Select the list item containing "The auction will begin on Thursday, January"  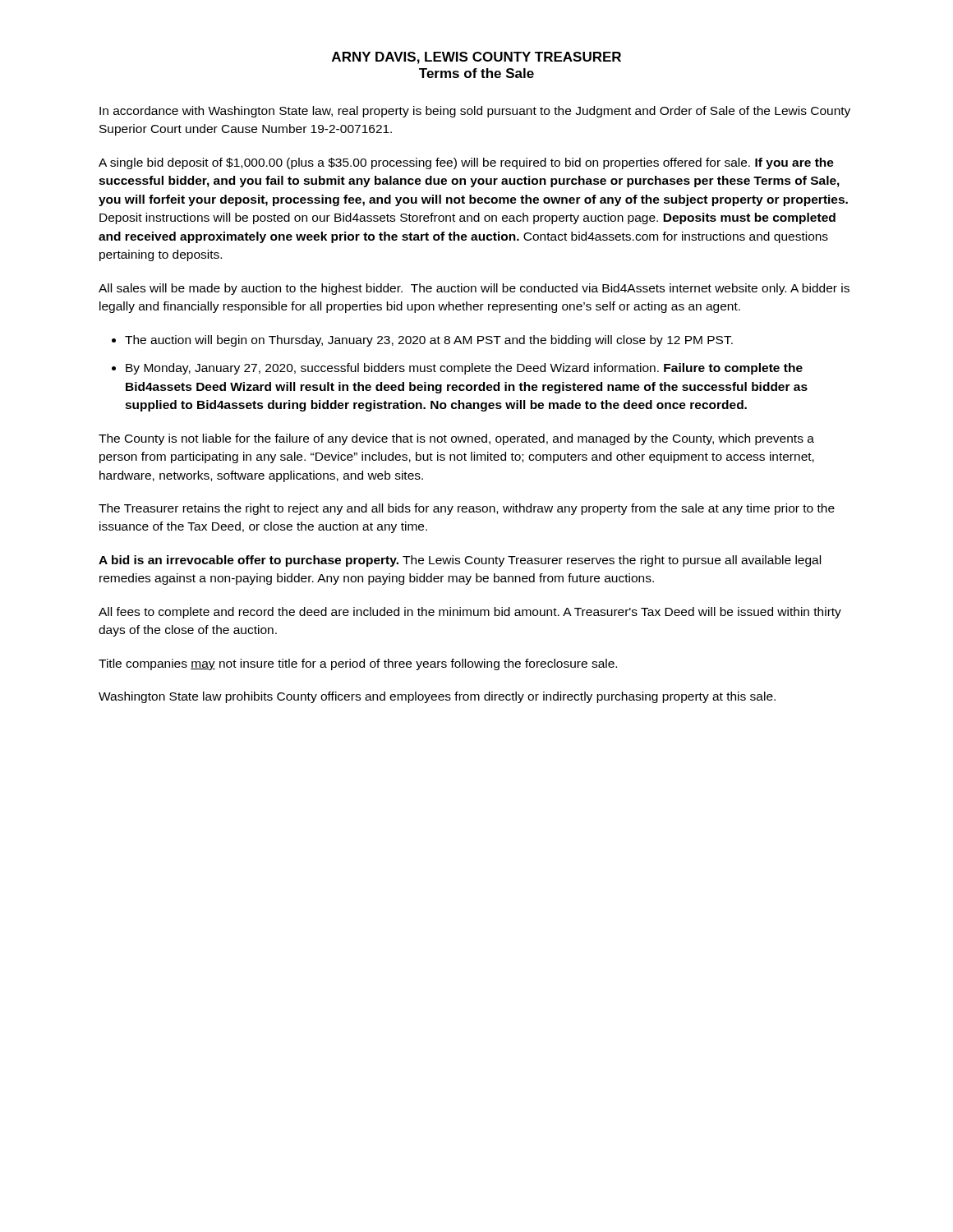[x=429, y=339]
